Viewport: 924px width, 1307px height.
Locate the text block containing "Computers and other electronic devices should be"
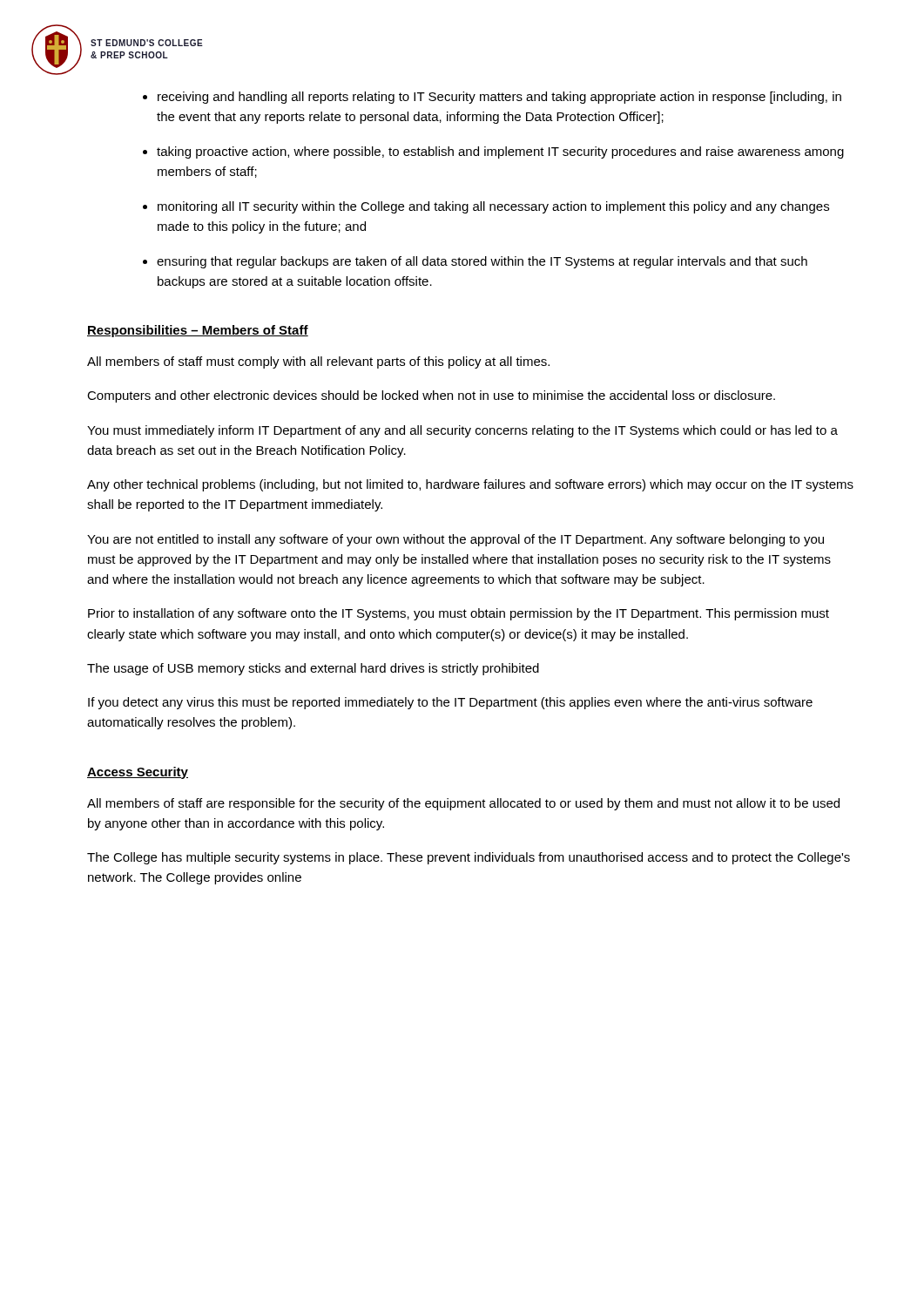pos(432,395)
